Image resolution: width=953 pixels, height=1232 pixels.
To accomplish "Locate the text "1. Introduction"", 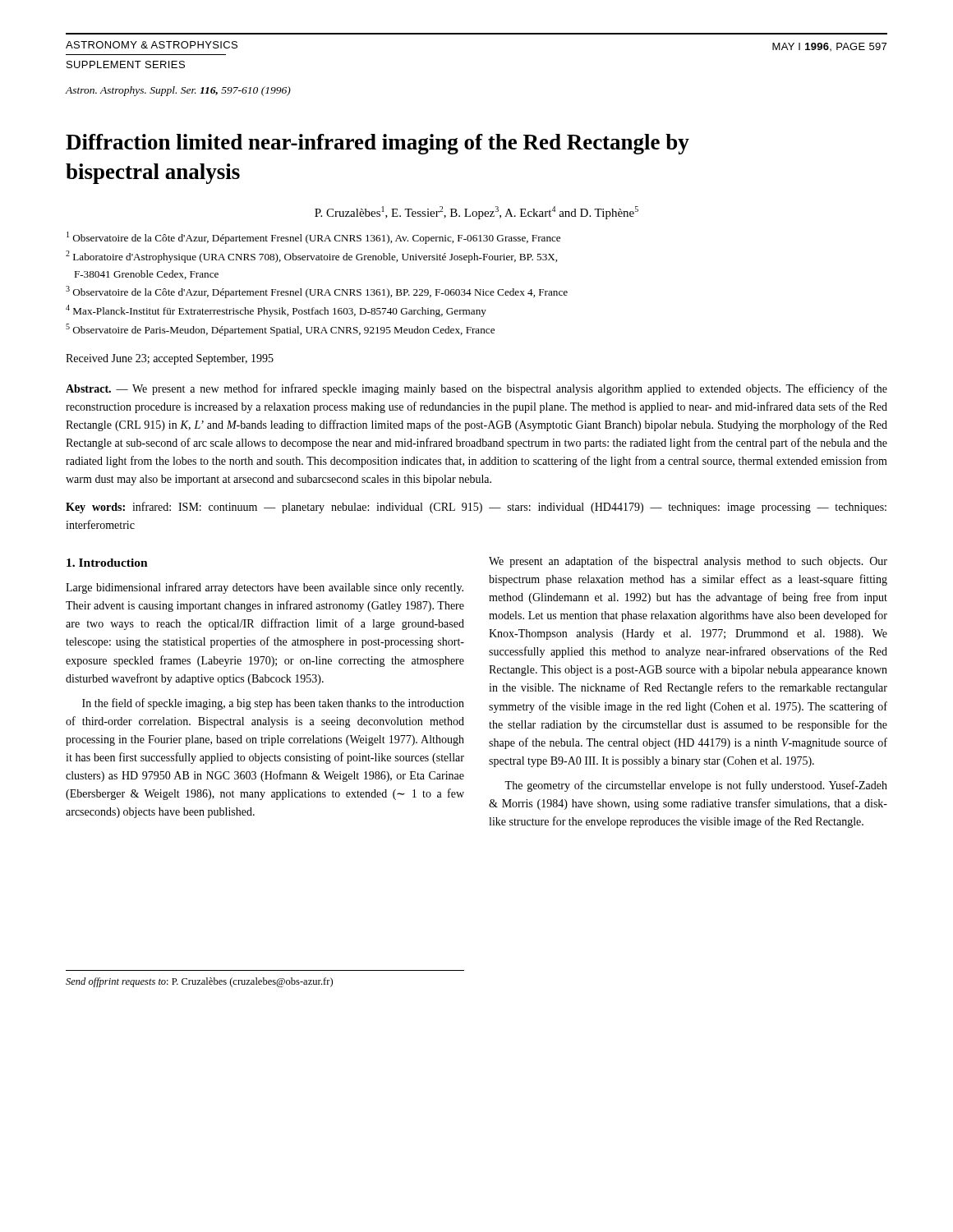I will coord(107,562).
